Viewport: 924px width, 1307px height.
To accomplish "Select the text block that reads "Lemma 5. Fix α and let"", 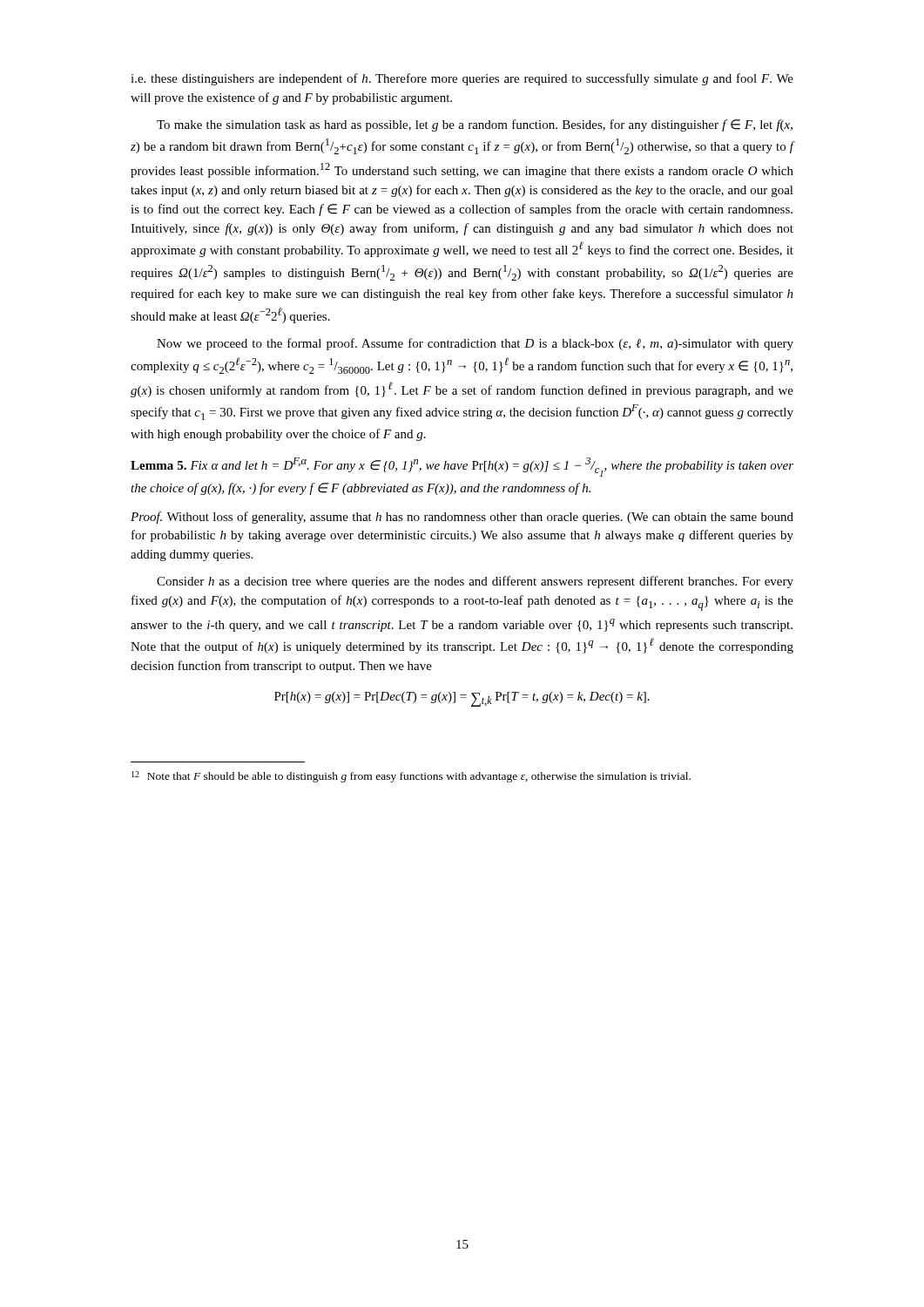I will 462,476.
